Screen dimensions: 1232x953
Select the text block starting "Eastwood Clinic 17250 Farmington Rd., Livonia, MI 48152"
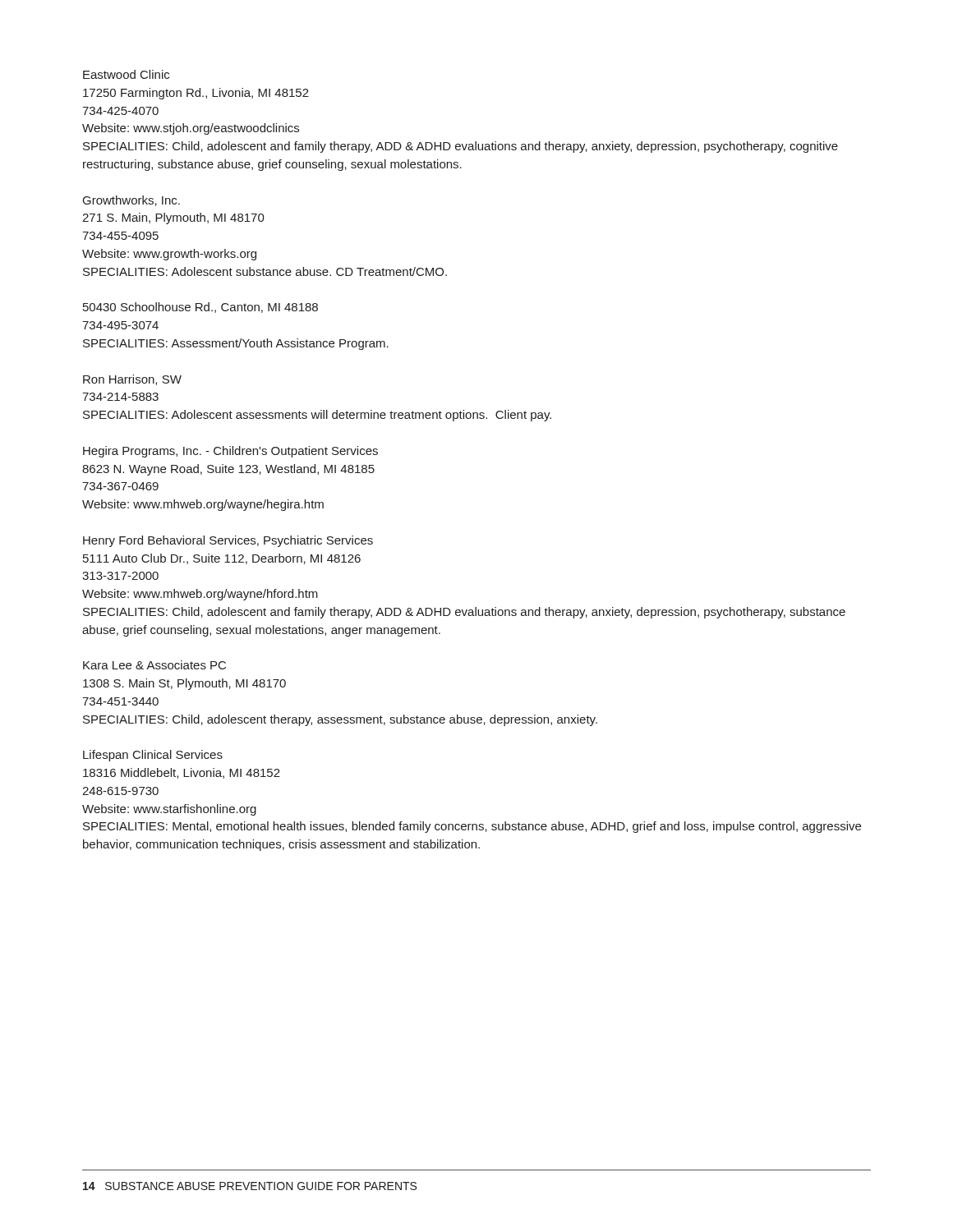126,74
